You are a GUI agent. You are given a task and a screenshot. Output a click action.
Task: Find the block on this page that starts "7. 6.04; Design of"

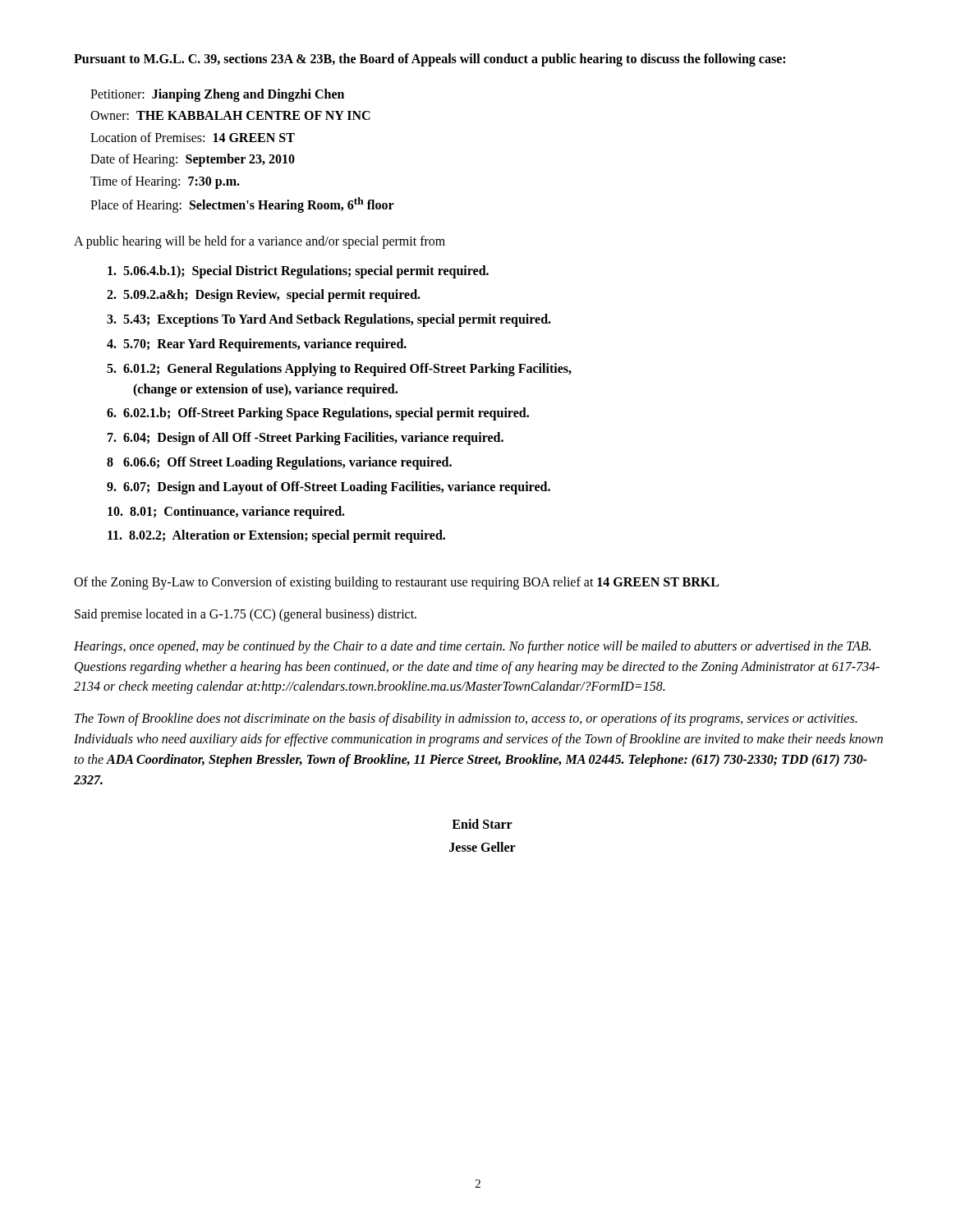305,438
